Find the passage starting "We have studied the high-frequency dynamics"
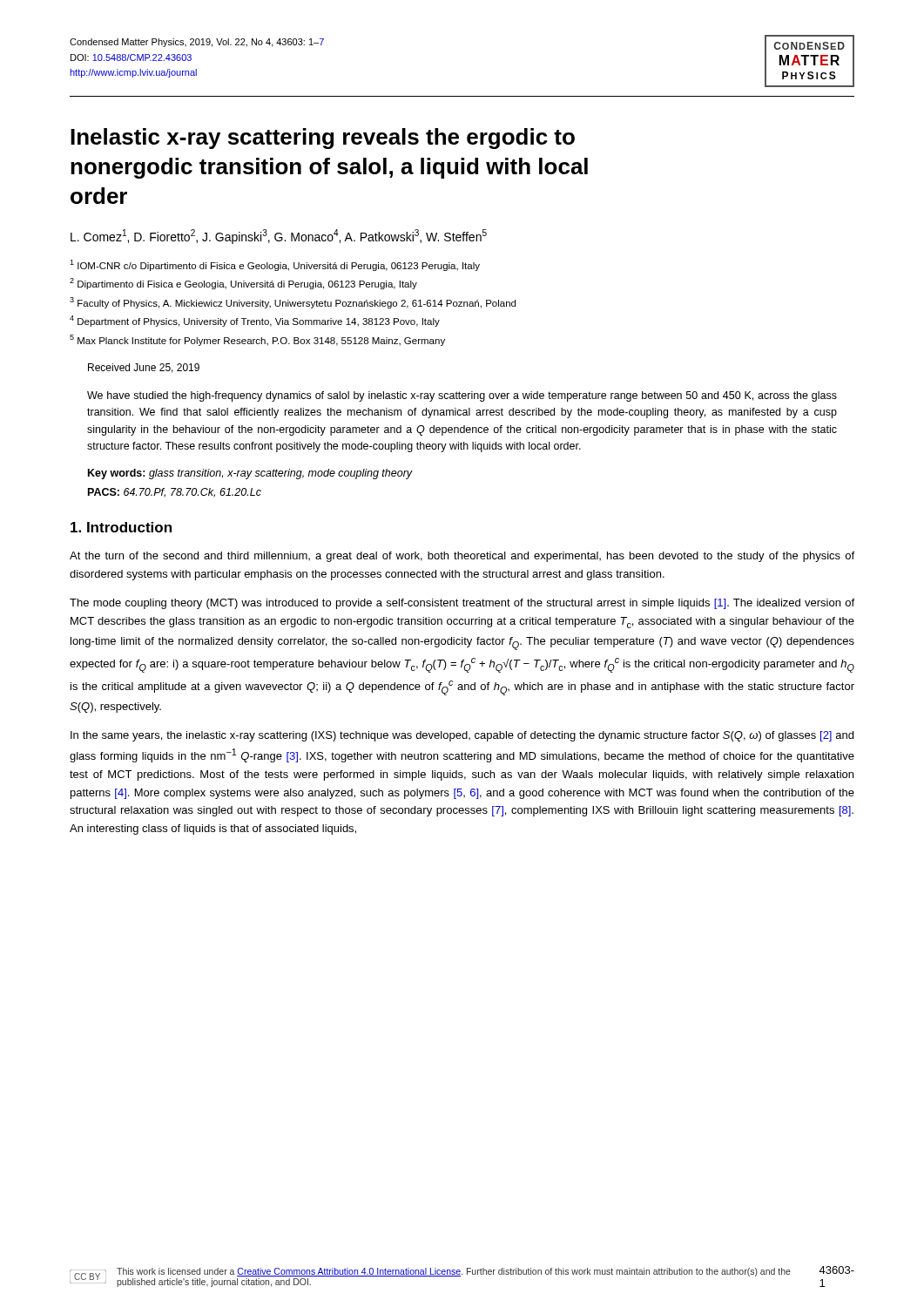Screen dimensions: 1307x924 pos(462,421)
